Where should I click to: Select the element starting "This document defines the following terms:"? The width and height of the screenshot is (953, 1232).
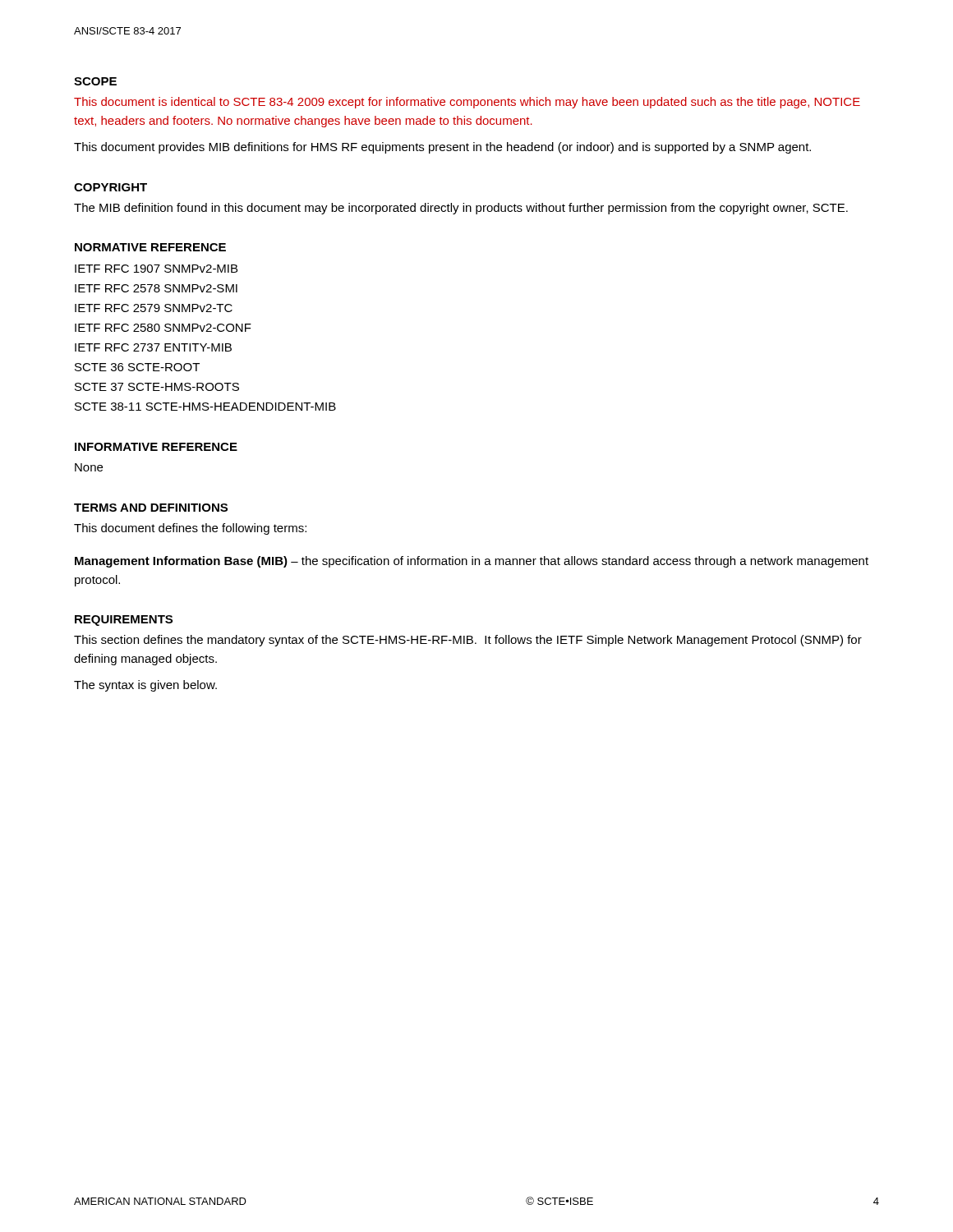coord(191,527)
